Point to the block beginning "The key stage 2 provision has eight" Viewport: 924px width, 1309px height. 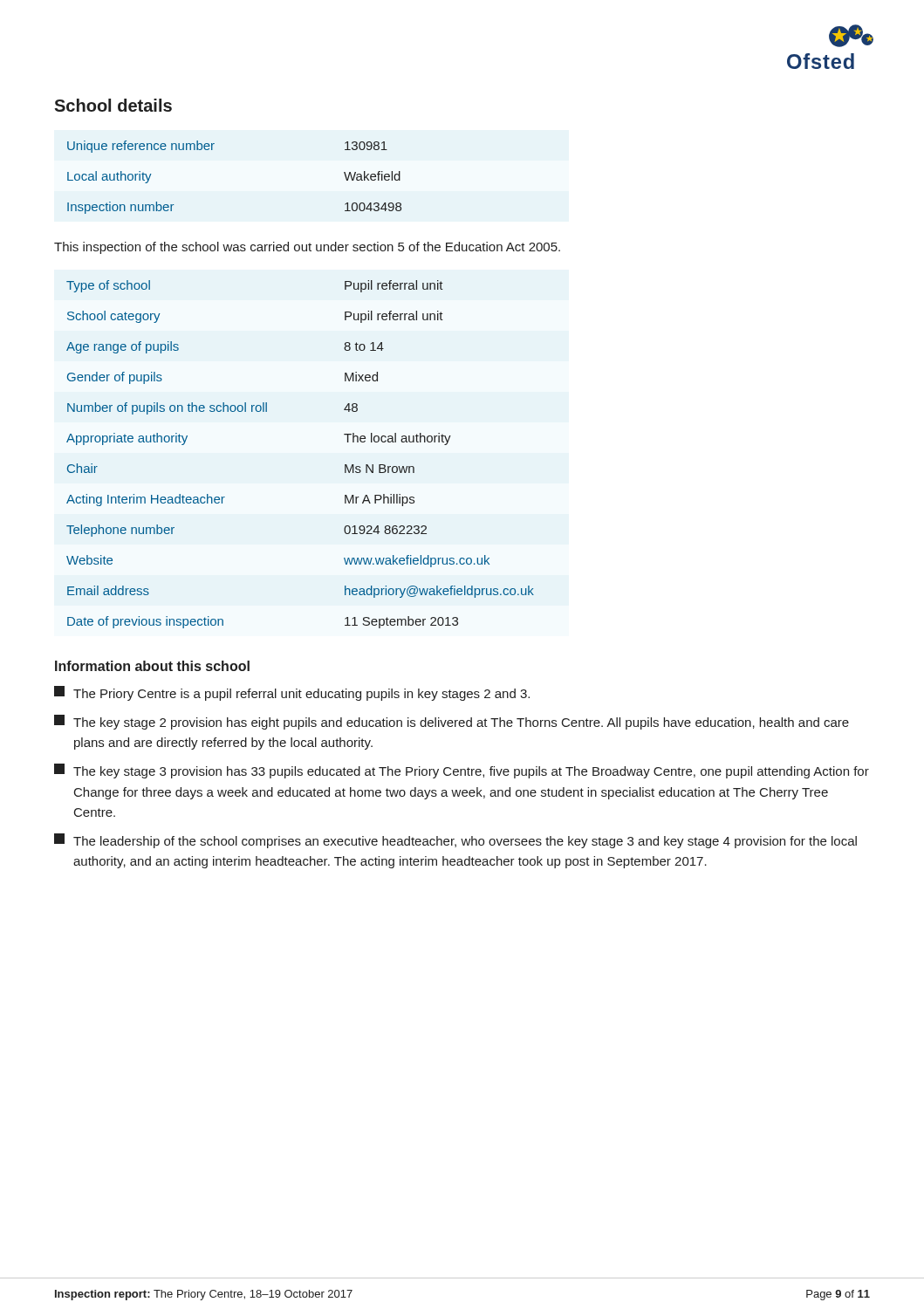pos(462,732)
